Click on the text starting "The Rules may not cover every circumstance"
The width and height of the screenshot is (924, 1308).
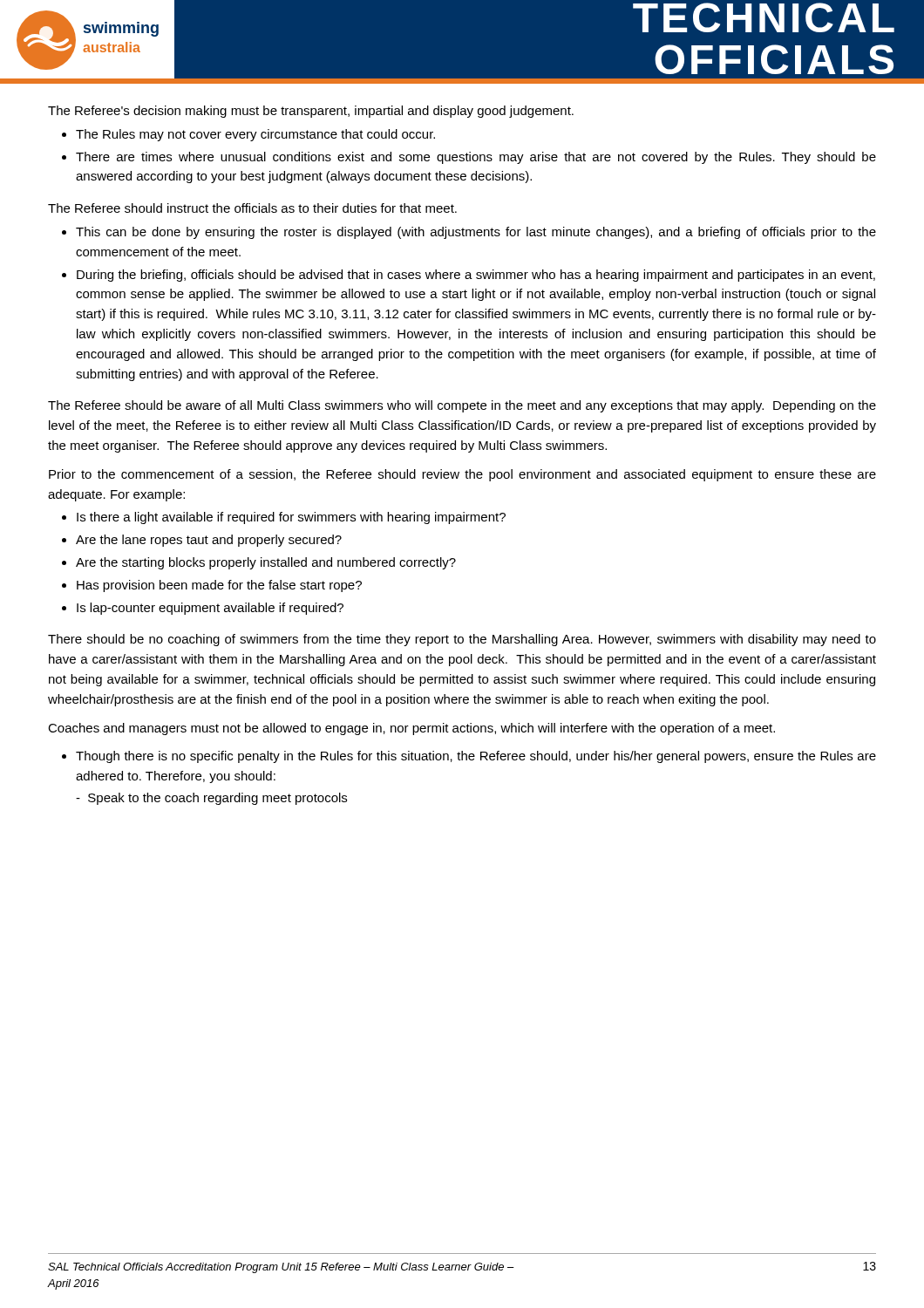pos(256,134)
